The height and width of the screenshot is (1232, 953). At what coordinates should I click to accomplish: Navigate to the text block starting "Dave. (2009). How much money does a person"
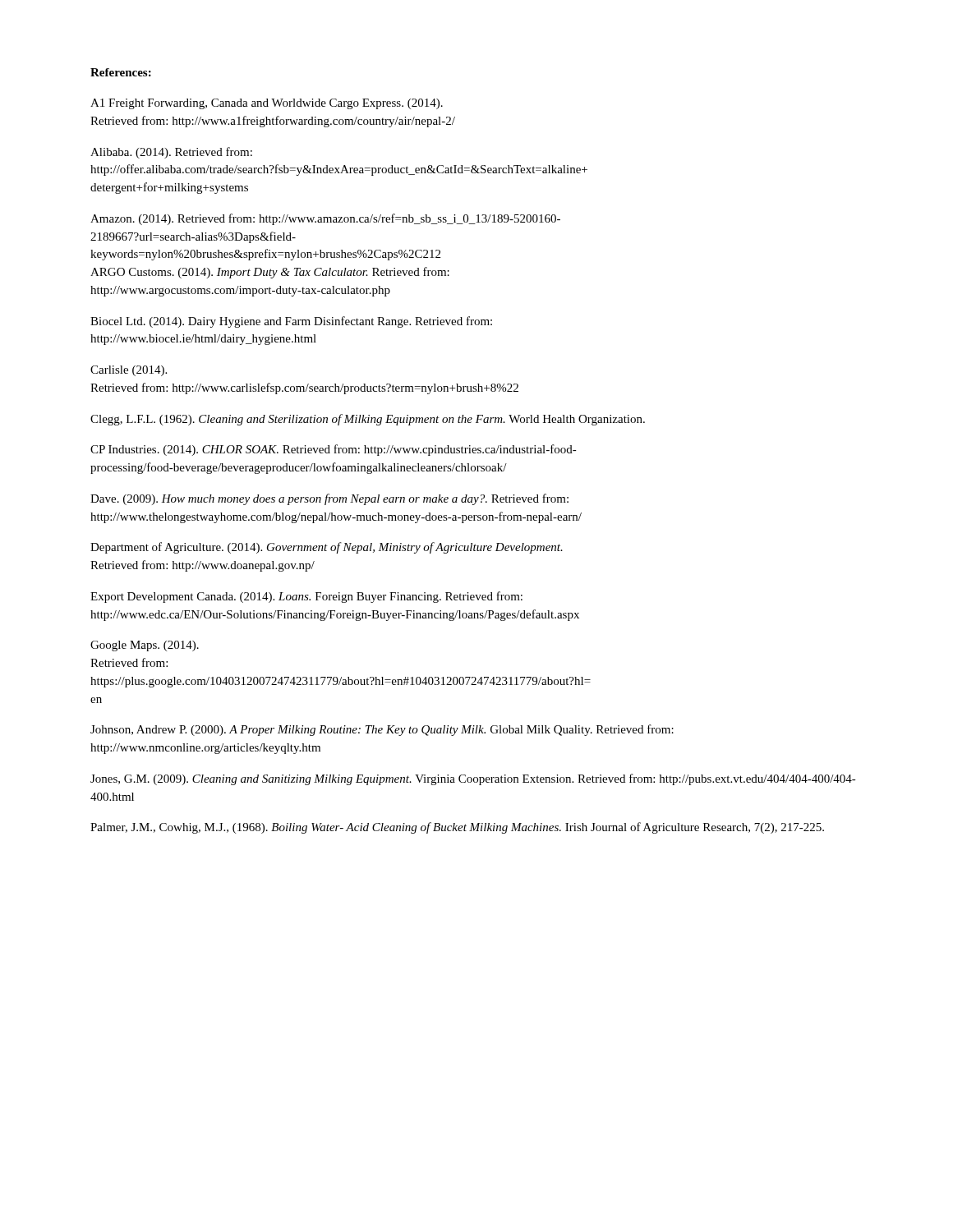[x=336, y=507]
